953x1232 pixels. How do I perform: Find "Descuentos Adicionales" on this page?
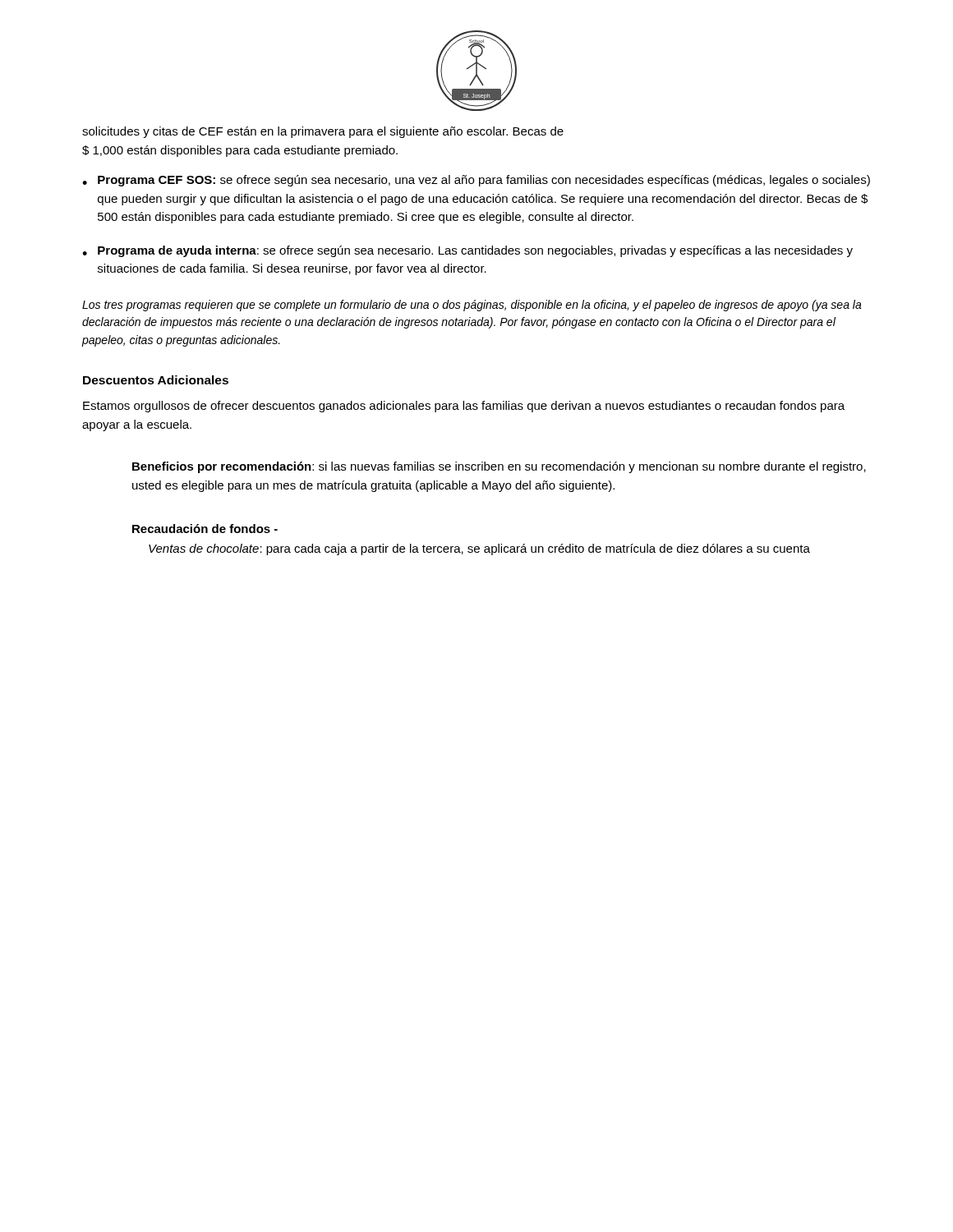156,380
